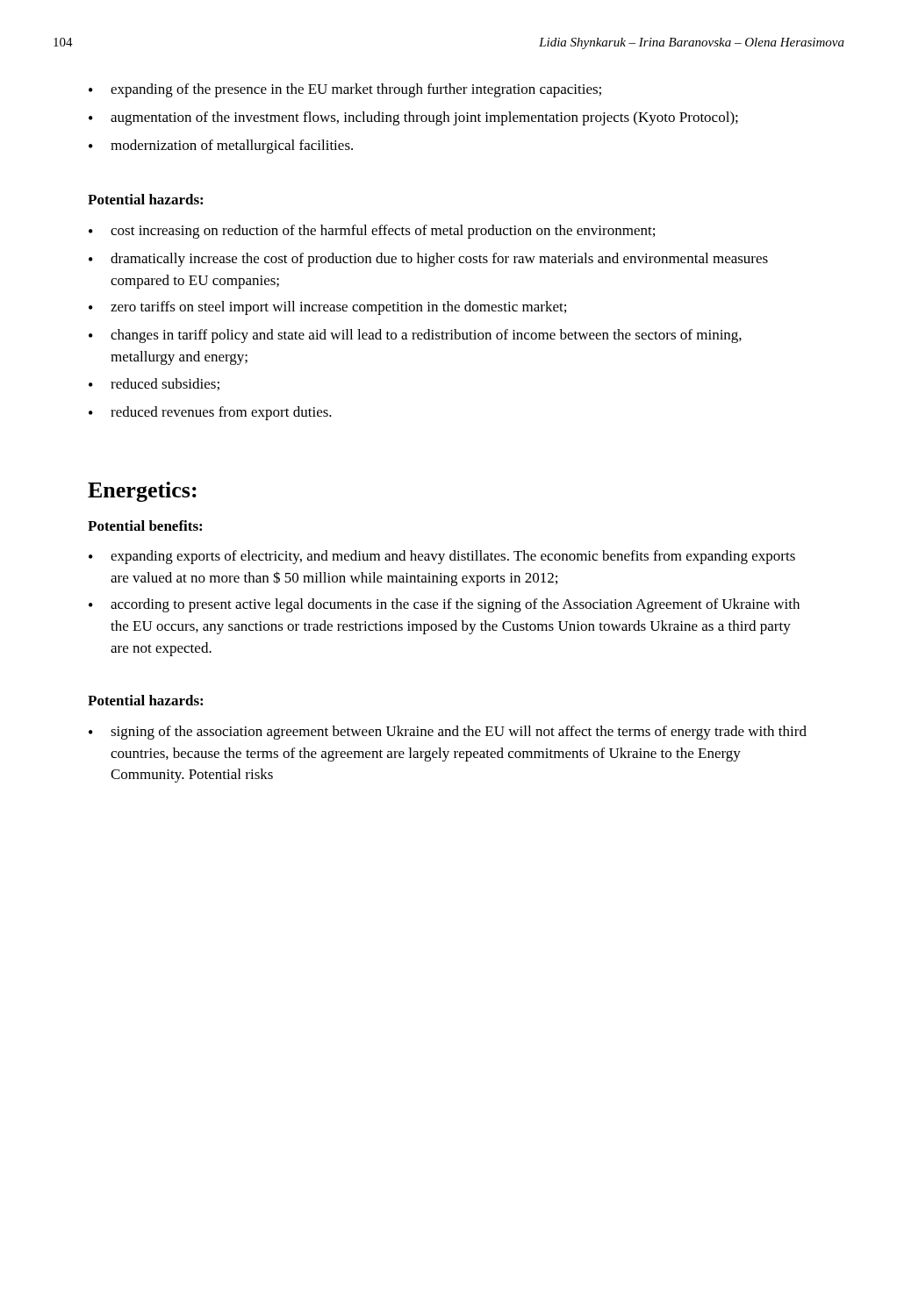Click on the section header that reads "Potential benefits:"
Viewport: 897px width, 1316px height.
146,526
